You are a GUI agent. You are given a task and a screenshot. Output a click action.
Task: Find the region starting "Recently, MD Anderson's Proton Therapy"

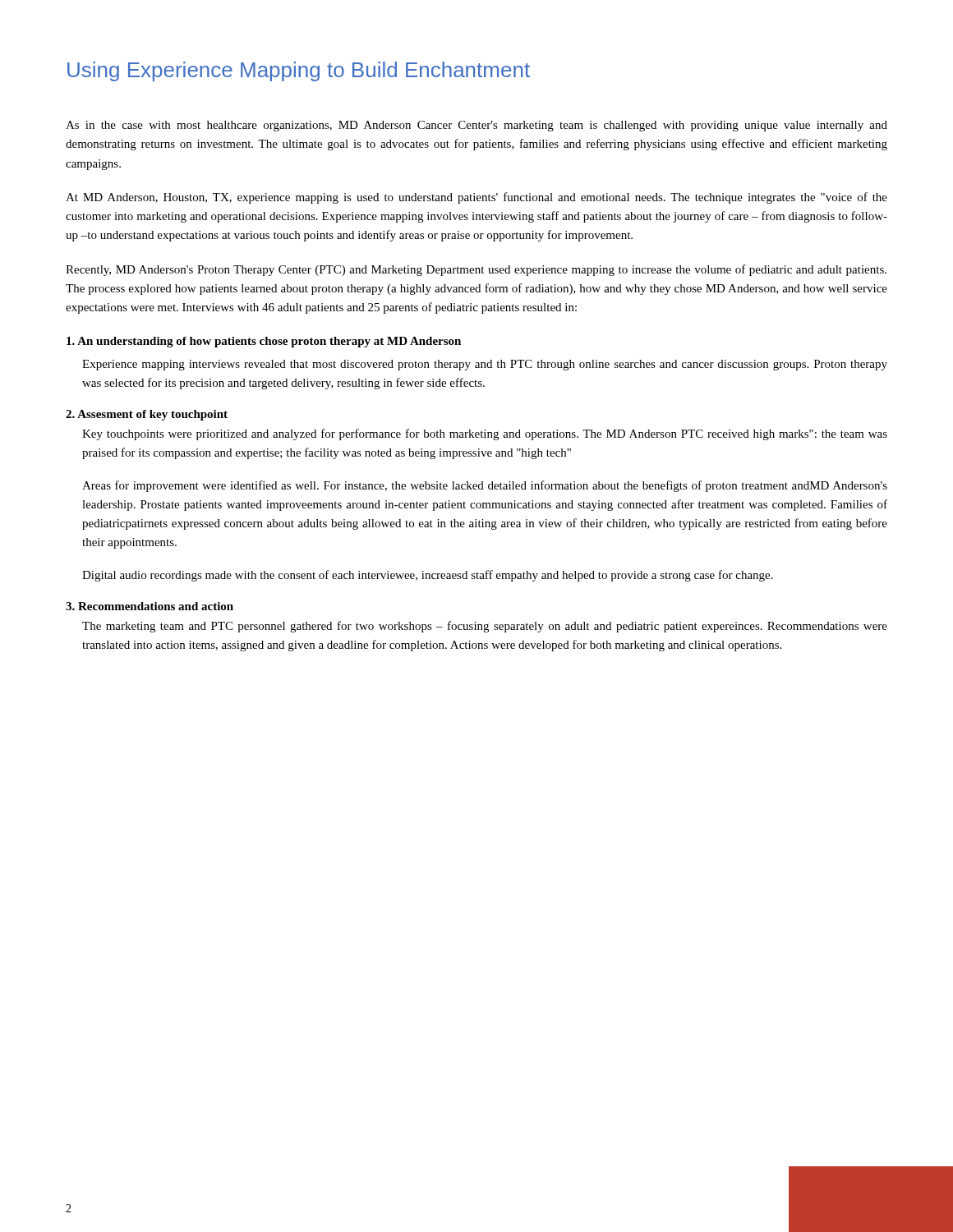point(476,288)
